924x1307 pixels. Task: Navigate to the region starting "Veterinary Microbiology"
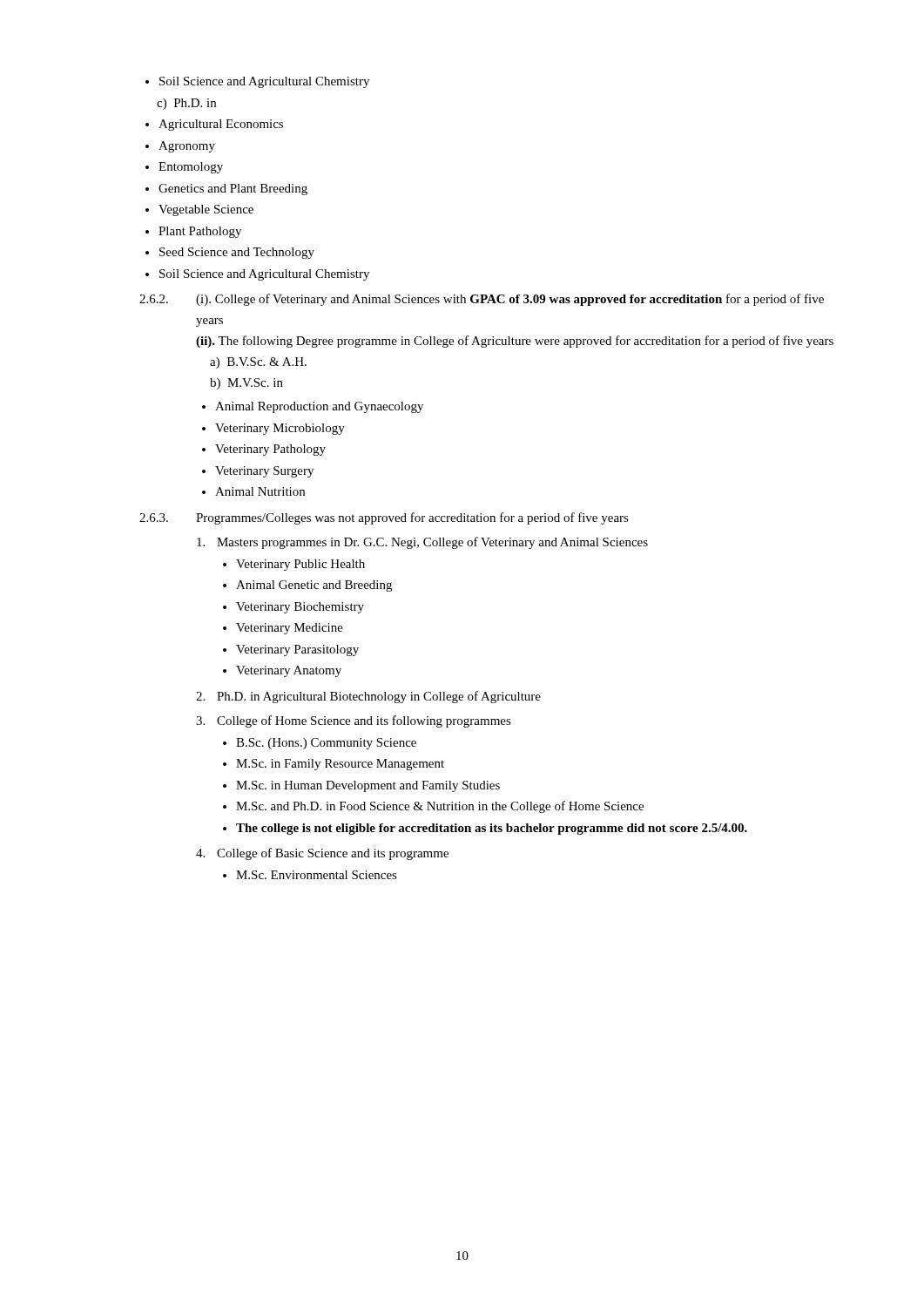point(273,429)
